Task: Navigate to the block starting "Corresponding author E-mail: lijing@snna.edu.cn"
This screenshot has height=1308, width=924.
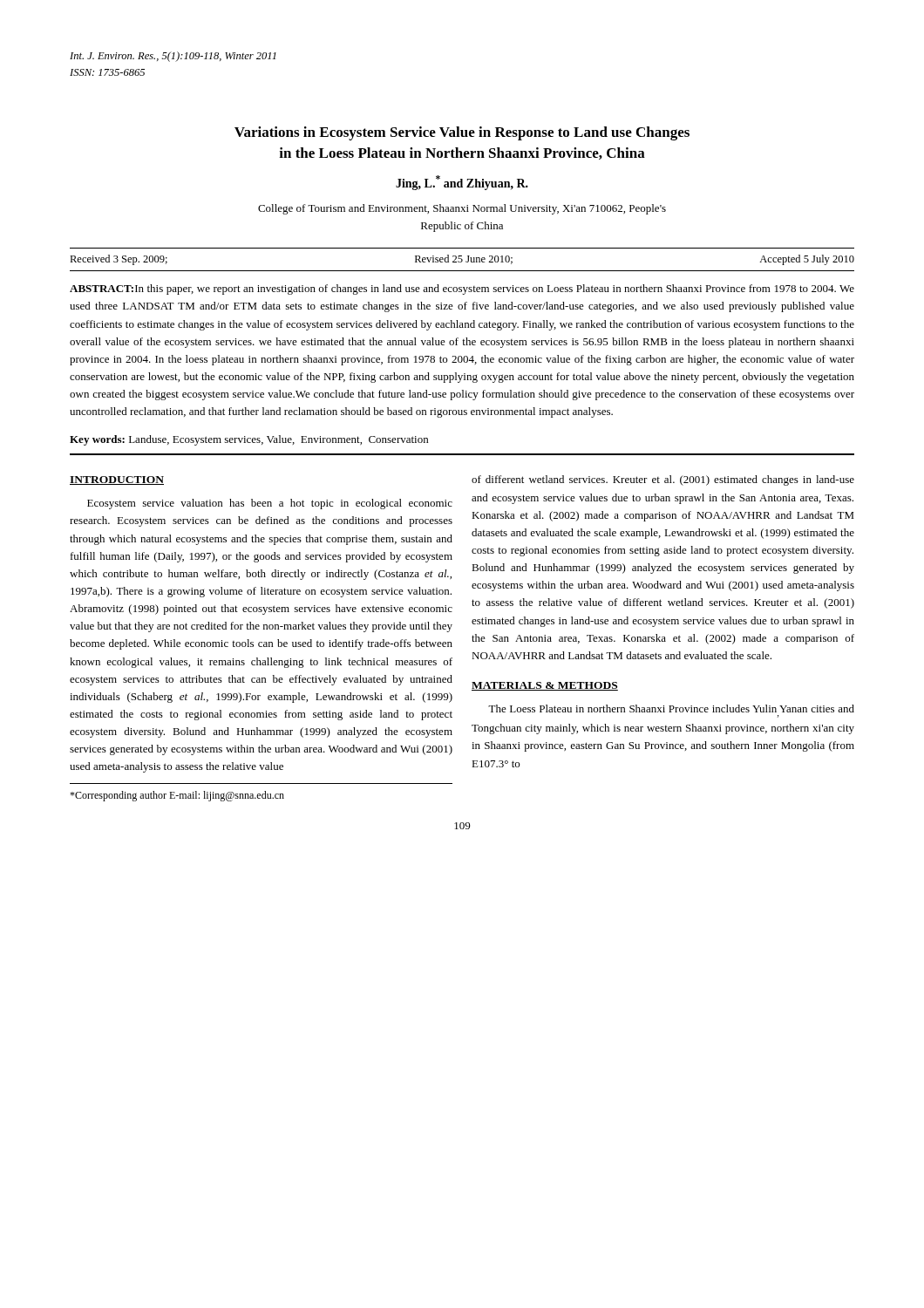Action: [177, 795]
